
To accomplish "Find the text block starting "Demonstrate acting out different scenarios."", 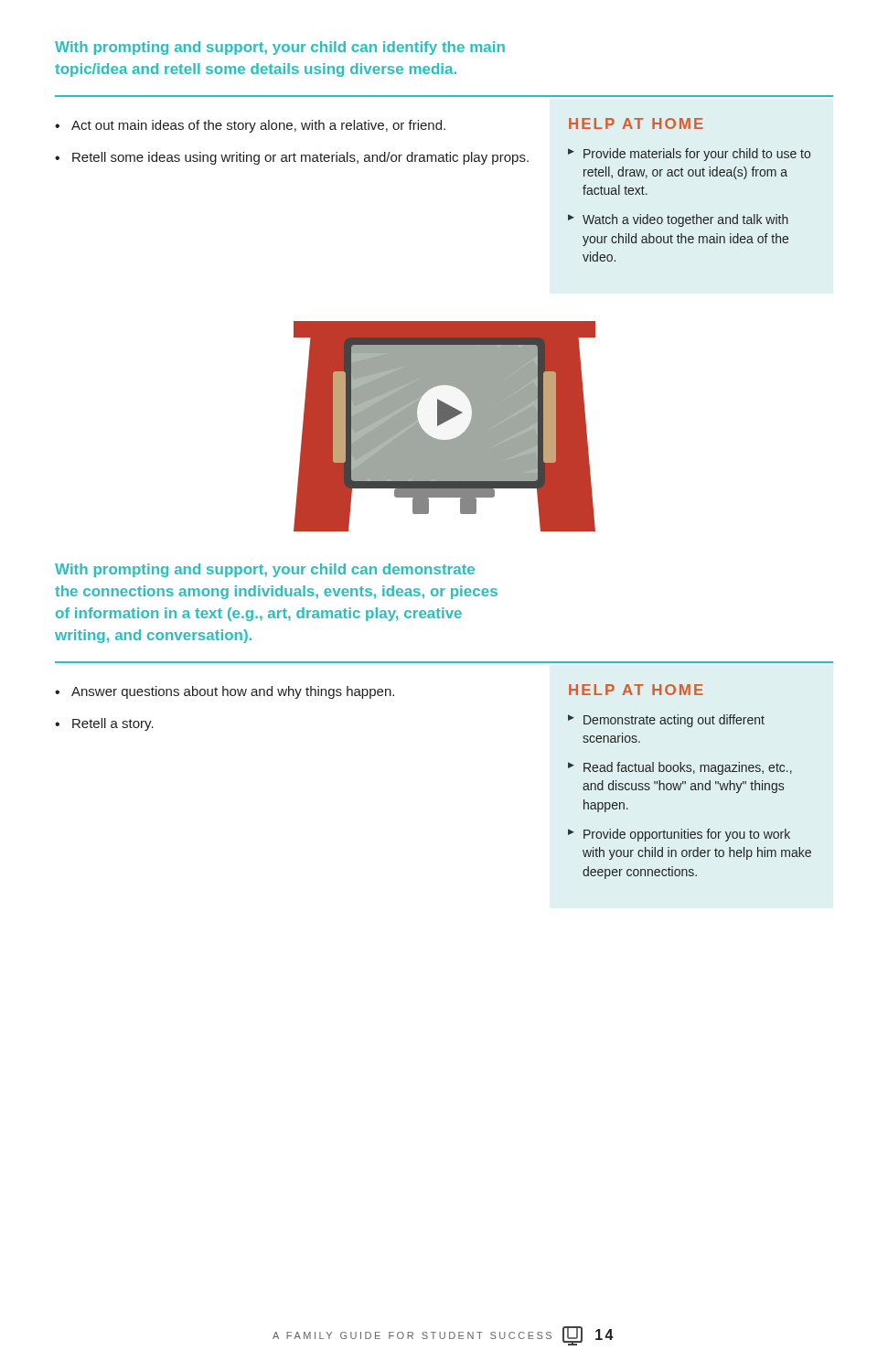I will point(674,729).
